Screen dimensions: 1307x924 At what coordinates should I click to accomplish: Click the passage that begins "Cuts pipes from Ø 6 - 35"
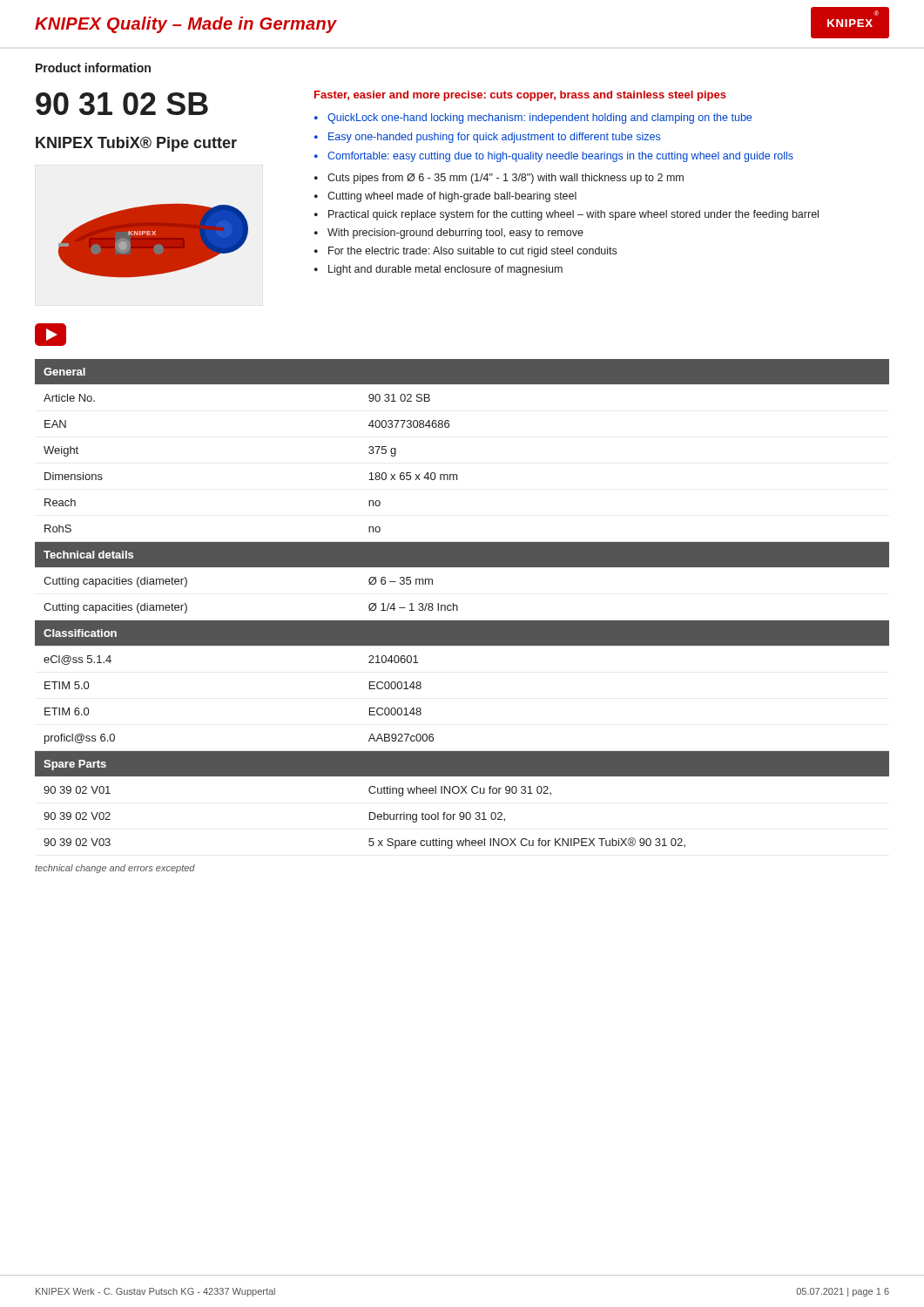click(506, 177)
